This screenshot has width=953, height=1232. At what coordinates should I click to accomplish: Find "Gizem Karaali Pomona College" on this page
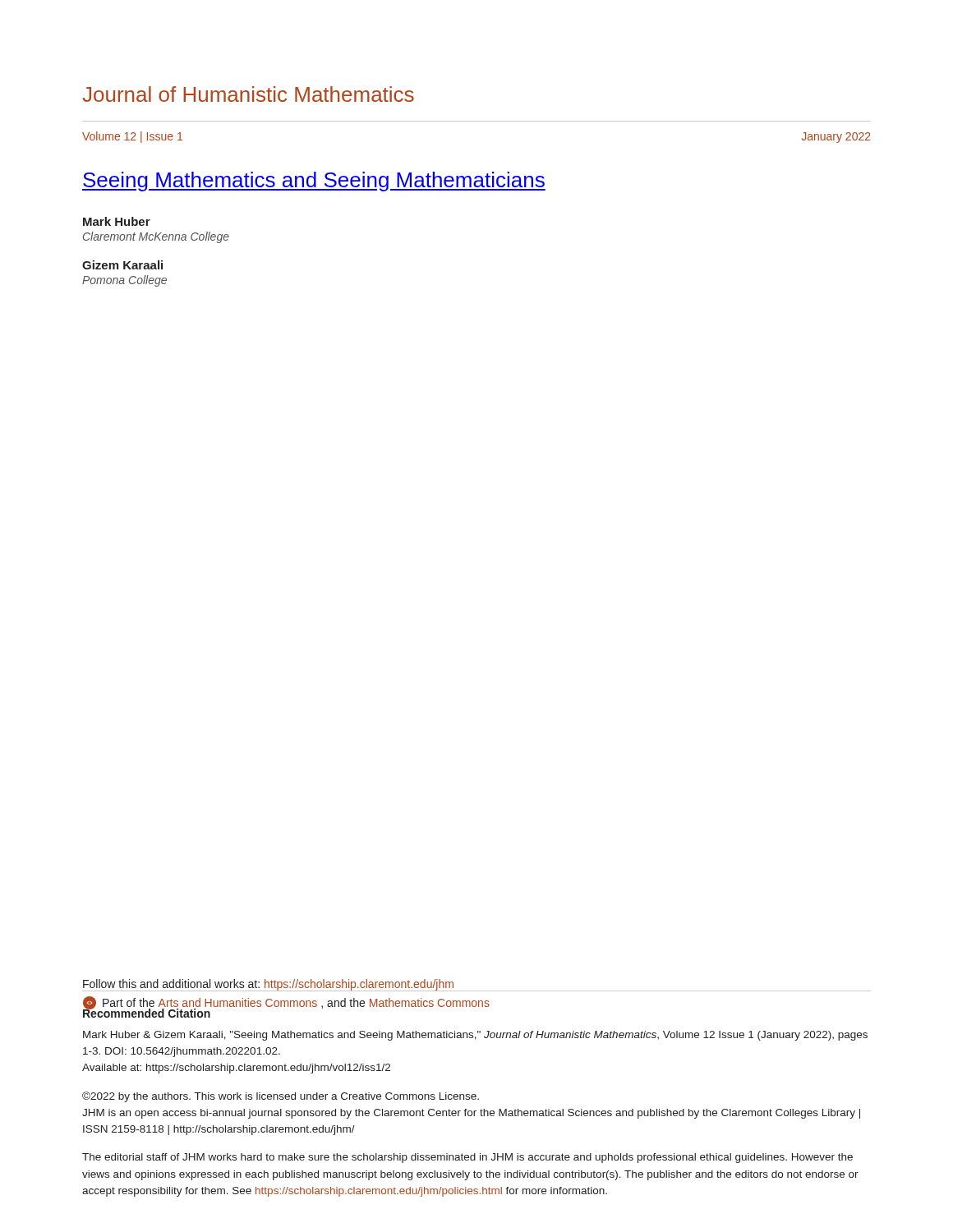point(122,265)
